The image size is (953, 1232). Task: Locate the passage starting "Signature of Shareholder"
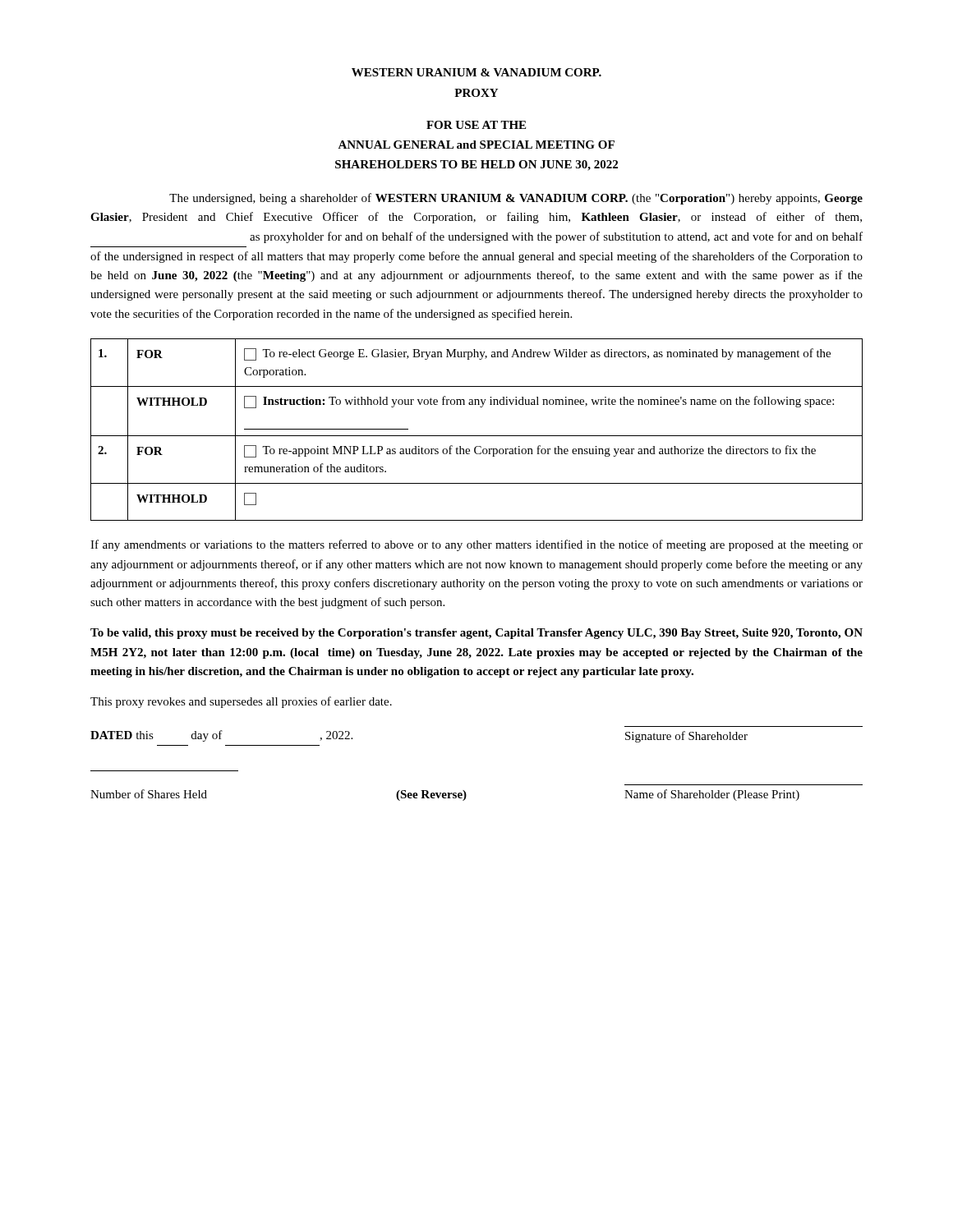686,736
